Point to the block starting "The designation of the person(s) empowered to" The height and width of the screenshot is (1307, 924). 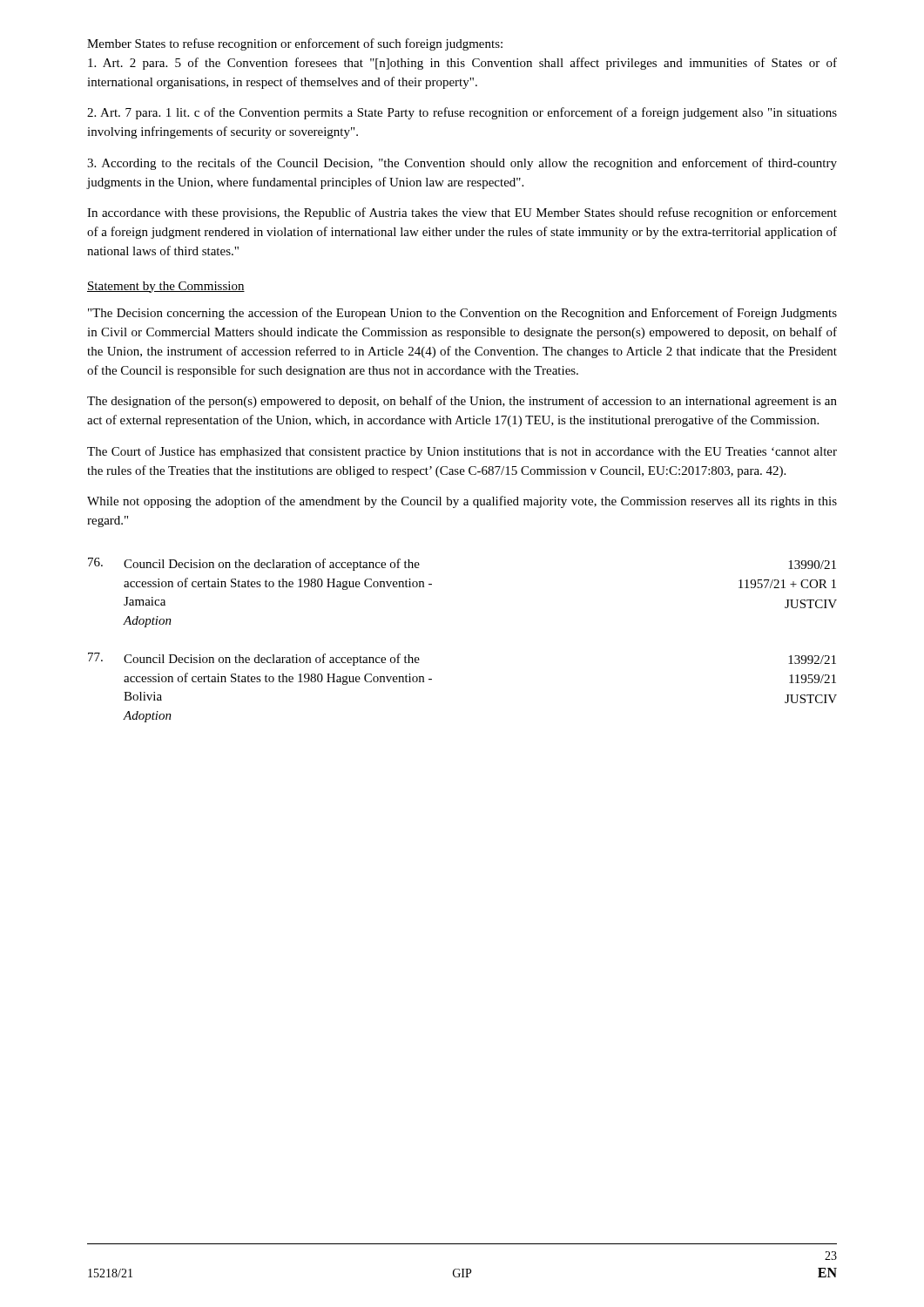[x=462, y=411]
